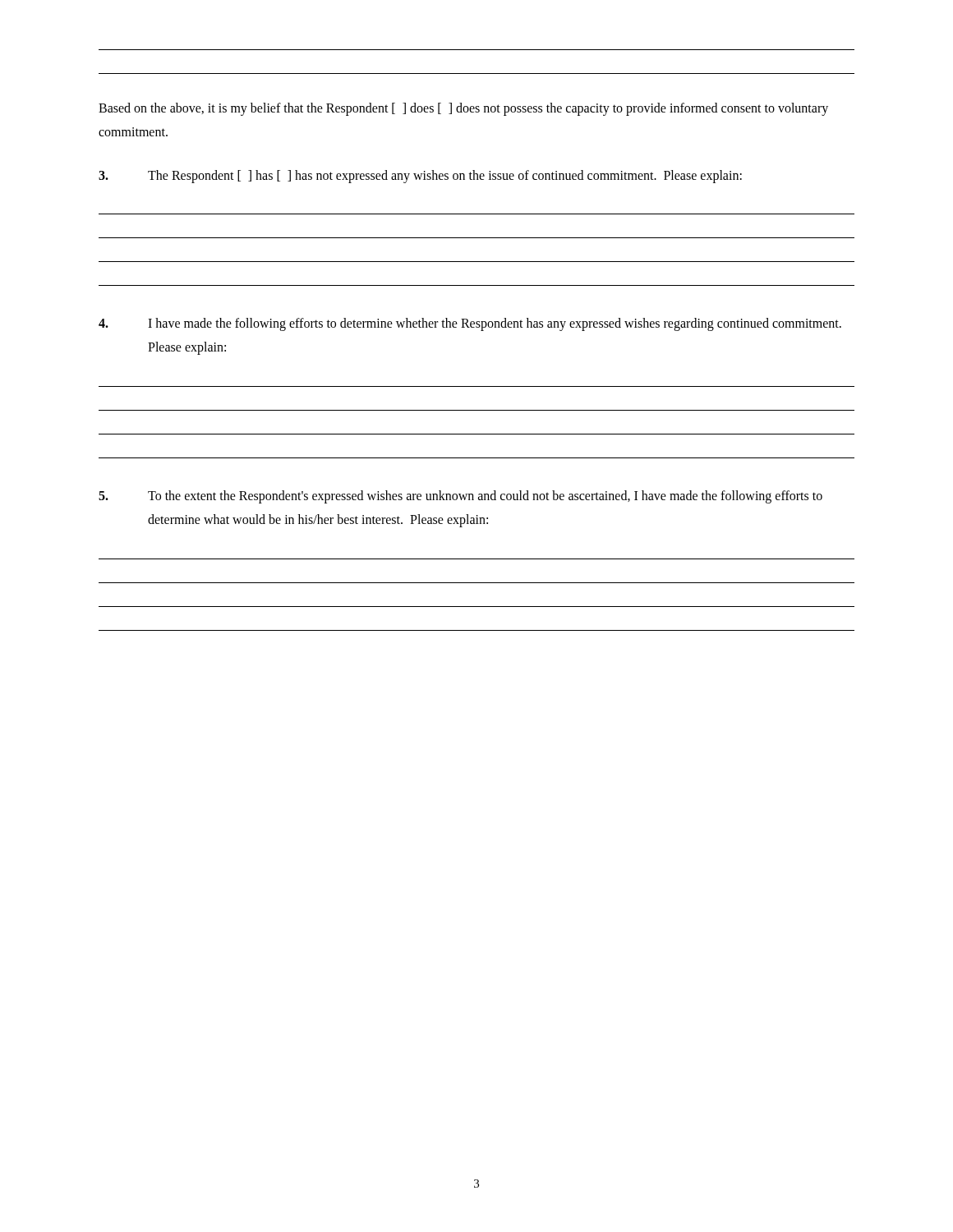Find the list item containing "4. I have made the following"
953x1232 pixels.
(x=476, y=336)
